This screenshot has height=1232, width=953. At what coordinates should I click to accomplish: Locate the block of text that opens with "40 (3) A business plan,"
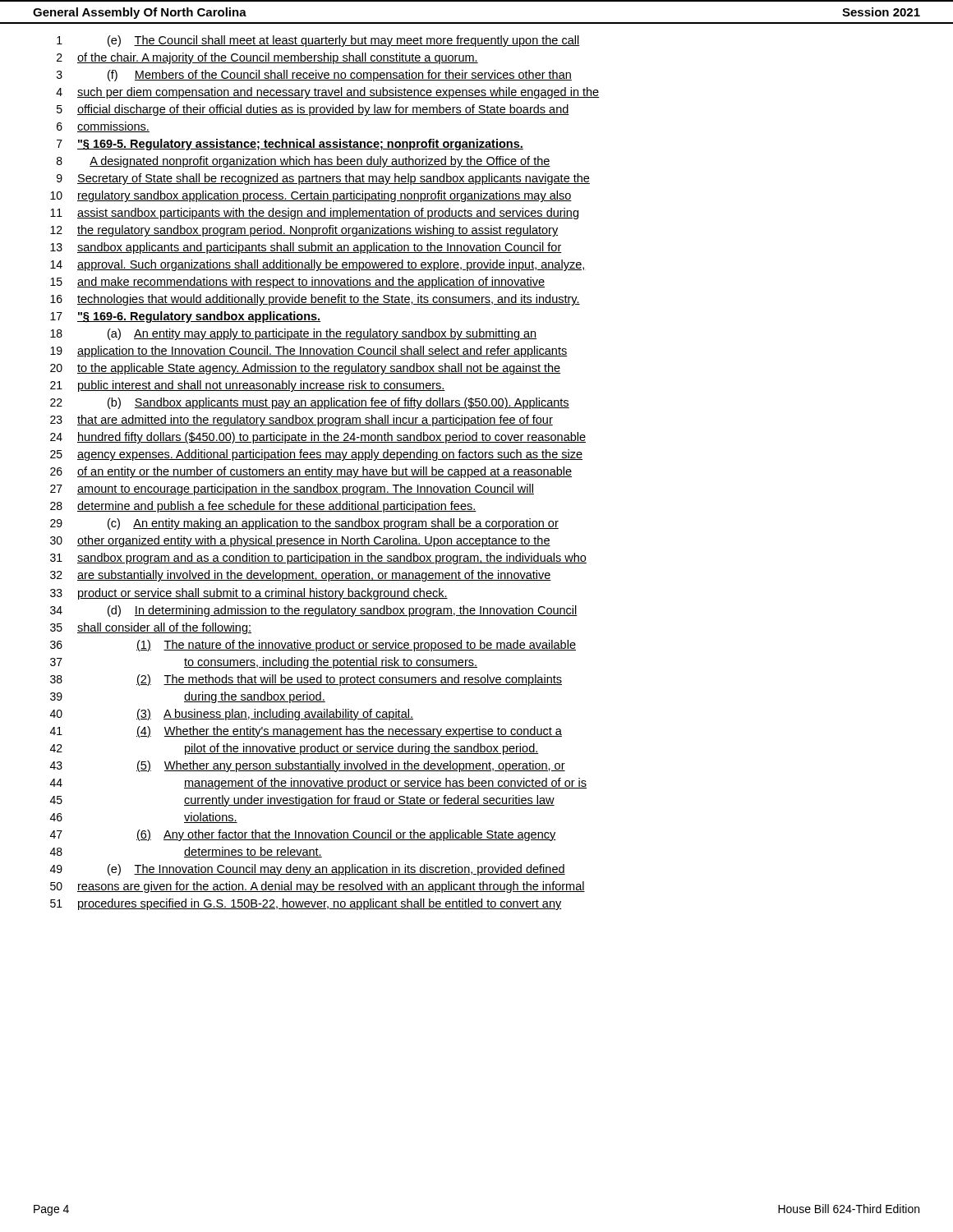pyautogui.click(x=232, y=715)
